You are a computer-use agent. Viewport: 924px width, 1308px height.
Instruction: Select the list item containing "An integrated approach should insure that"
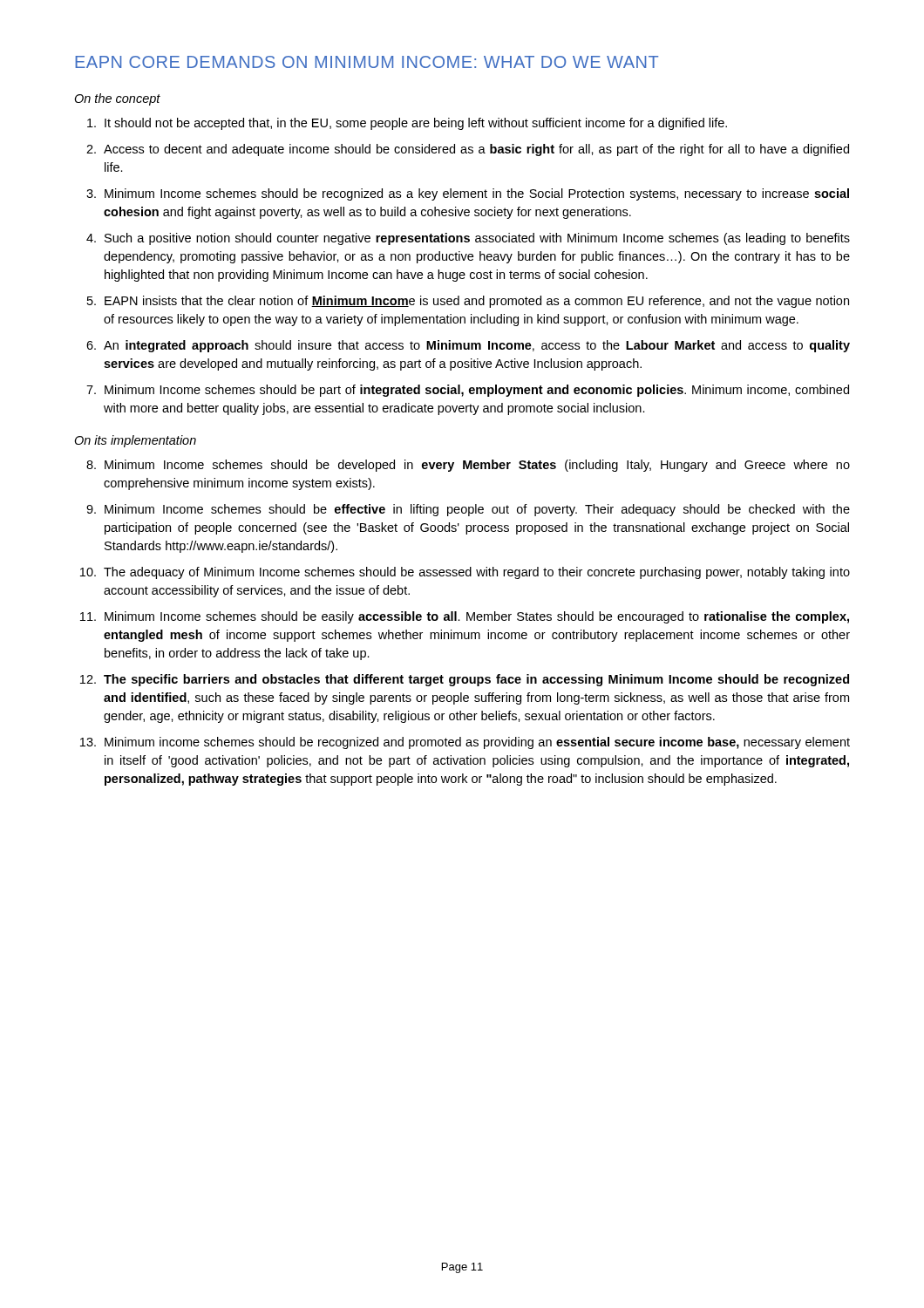(x=477, y=355)
